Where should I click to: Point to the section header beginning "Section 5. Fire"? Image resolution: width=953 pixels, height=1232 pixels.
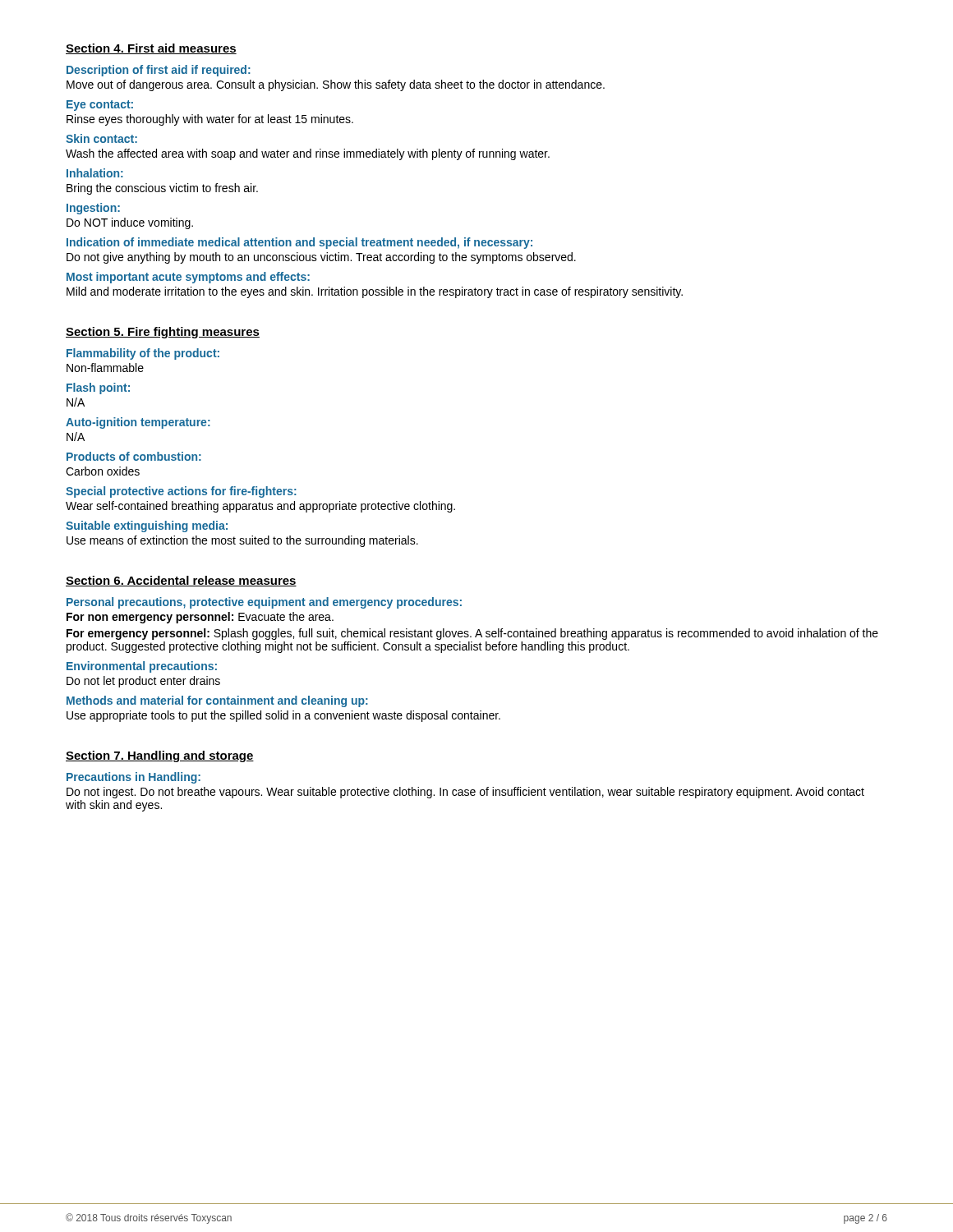pyautogui.click(x=163, y=331)
